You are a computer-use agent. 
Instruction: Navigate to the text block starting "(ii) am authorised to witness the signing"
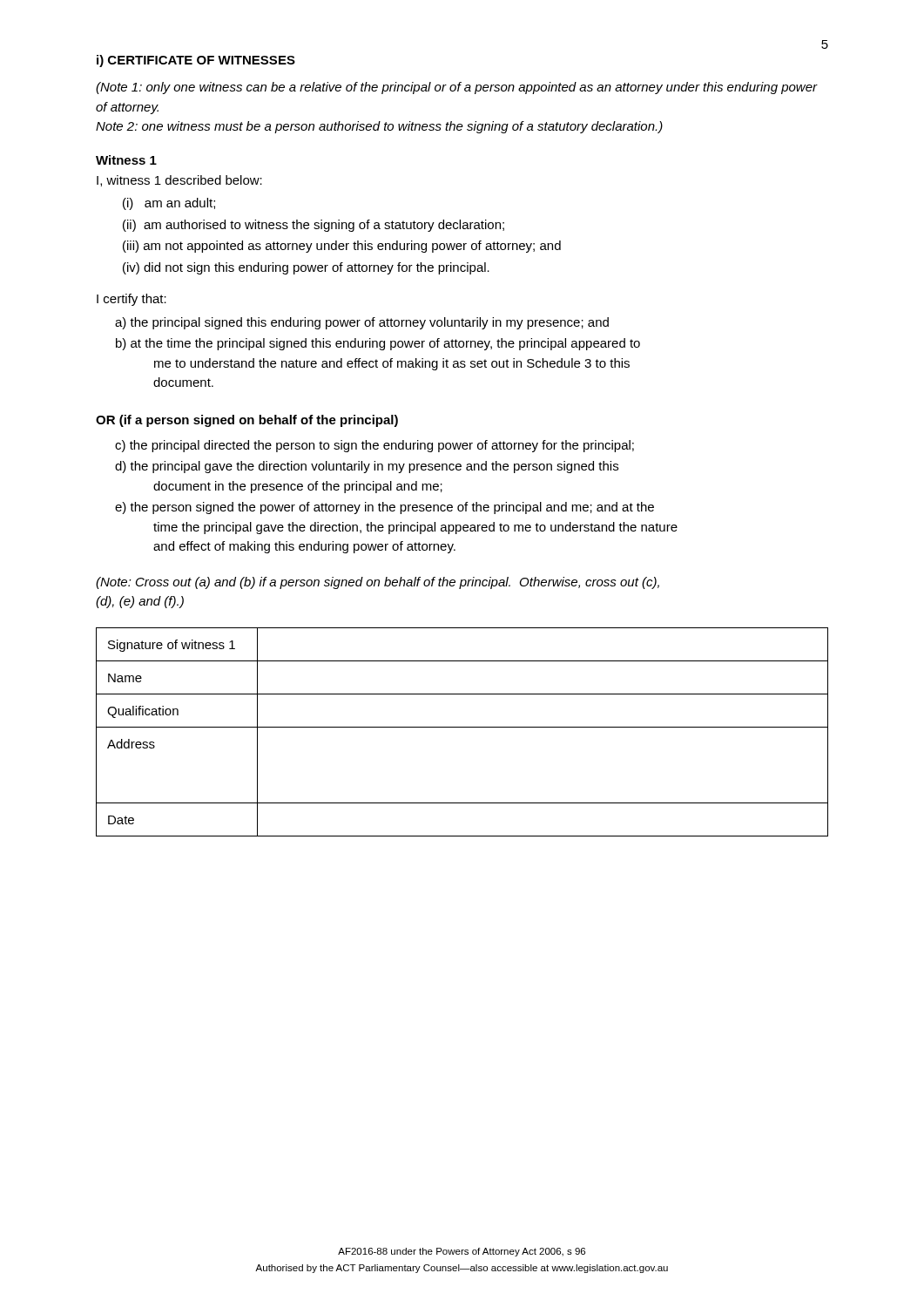point(314,224)
